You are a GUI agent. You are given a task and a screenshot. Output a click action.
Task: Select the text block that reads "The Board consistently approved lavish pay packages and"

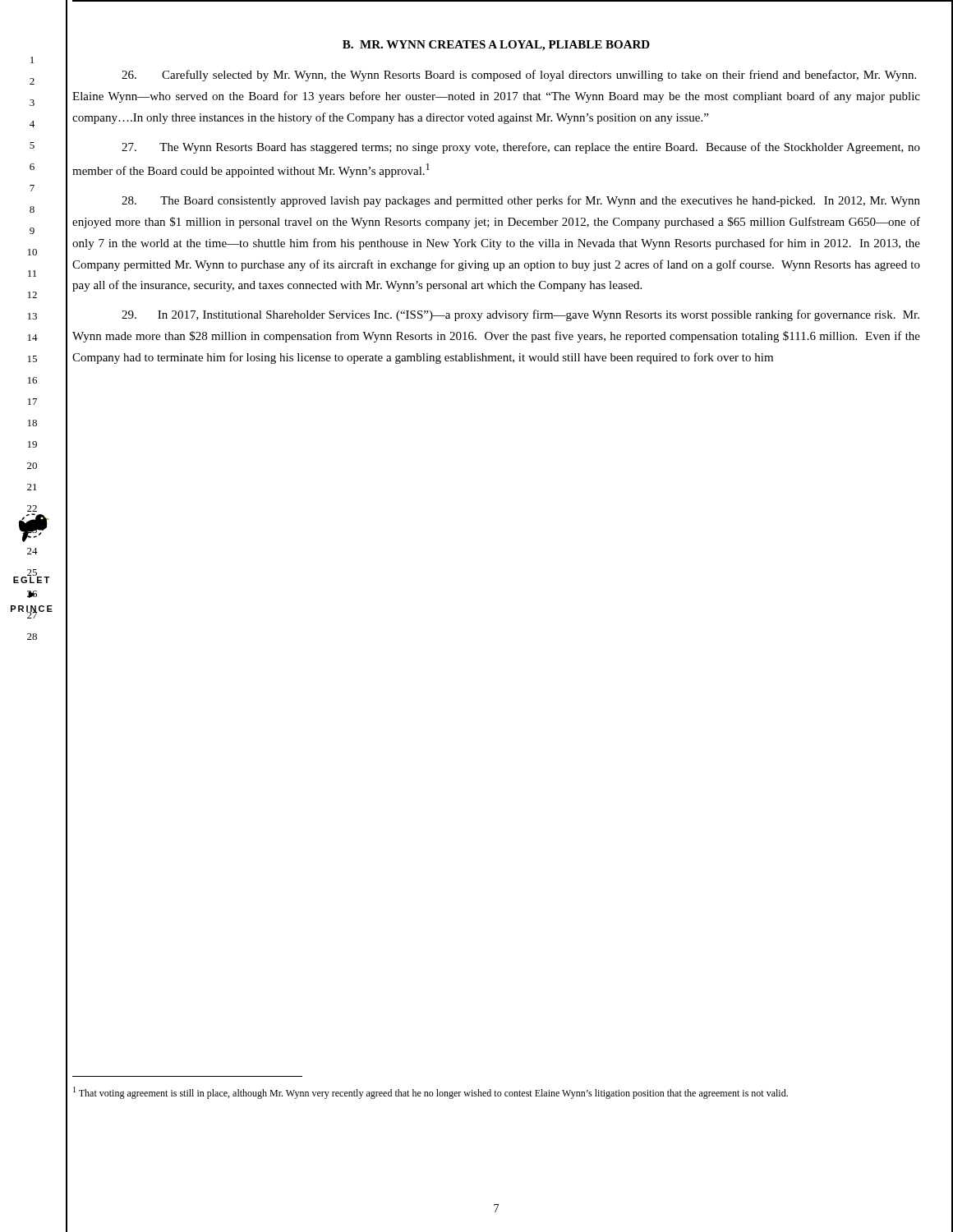click(496, 243)
